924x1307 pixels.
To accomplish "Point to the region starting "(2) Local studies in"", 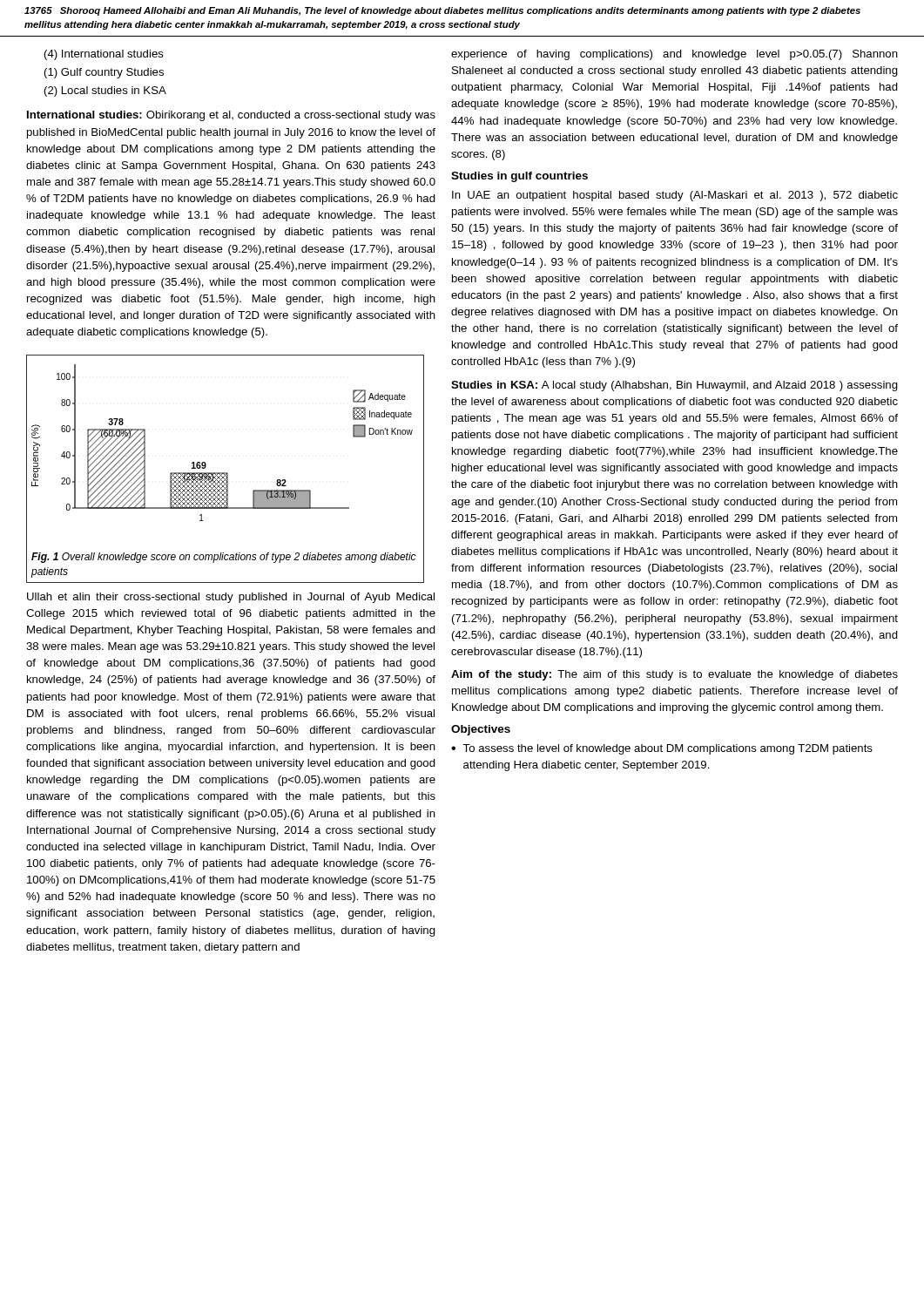I will (x=105, y=90).
